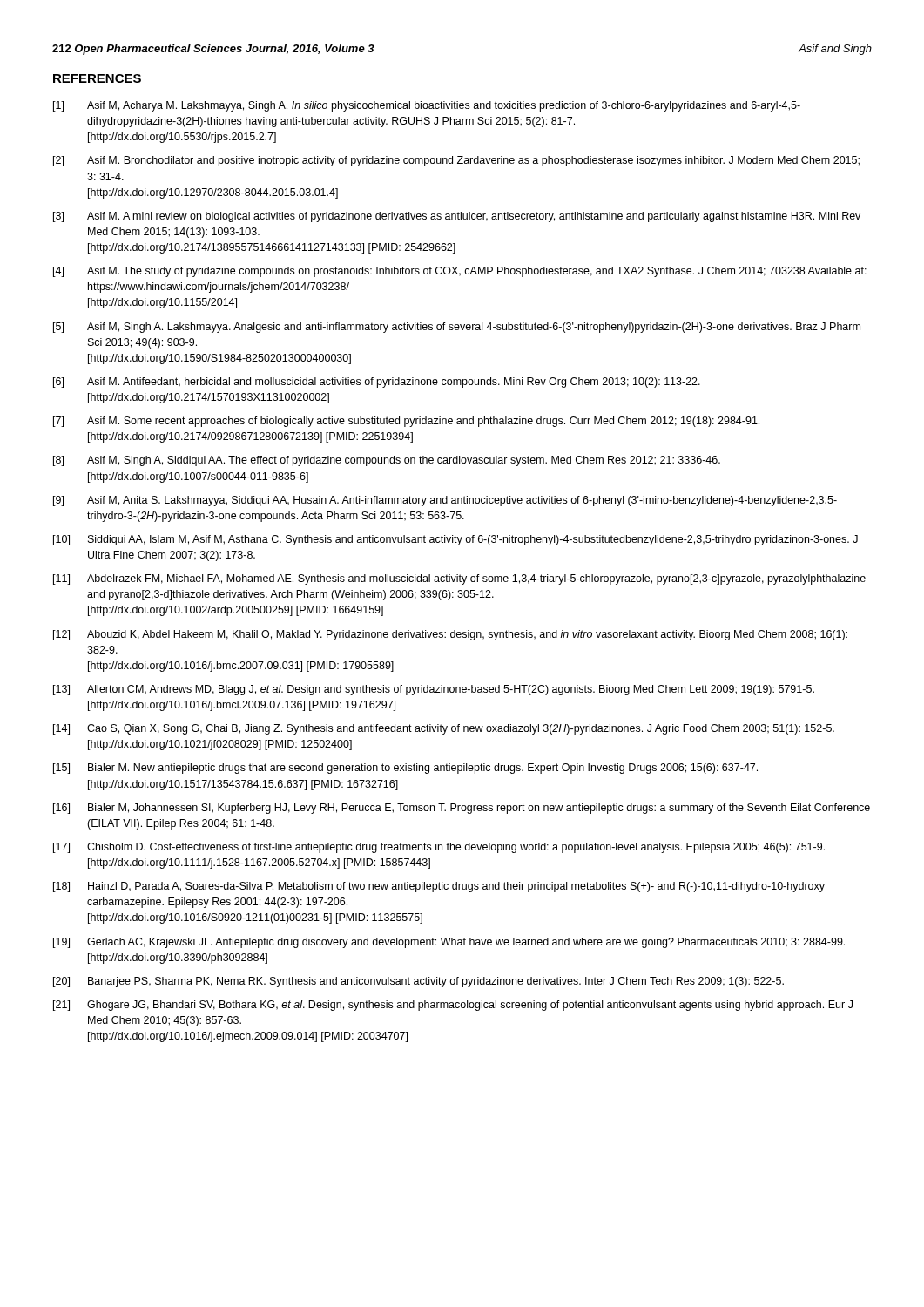This screenshot has width=924, height=1307.
Task: Locate the block of text that opens with "[10] Siddiqui AA, Islam M, Asif M, Asthana"
Action: point(462,547)
